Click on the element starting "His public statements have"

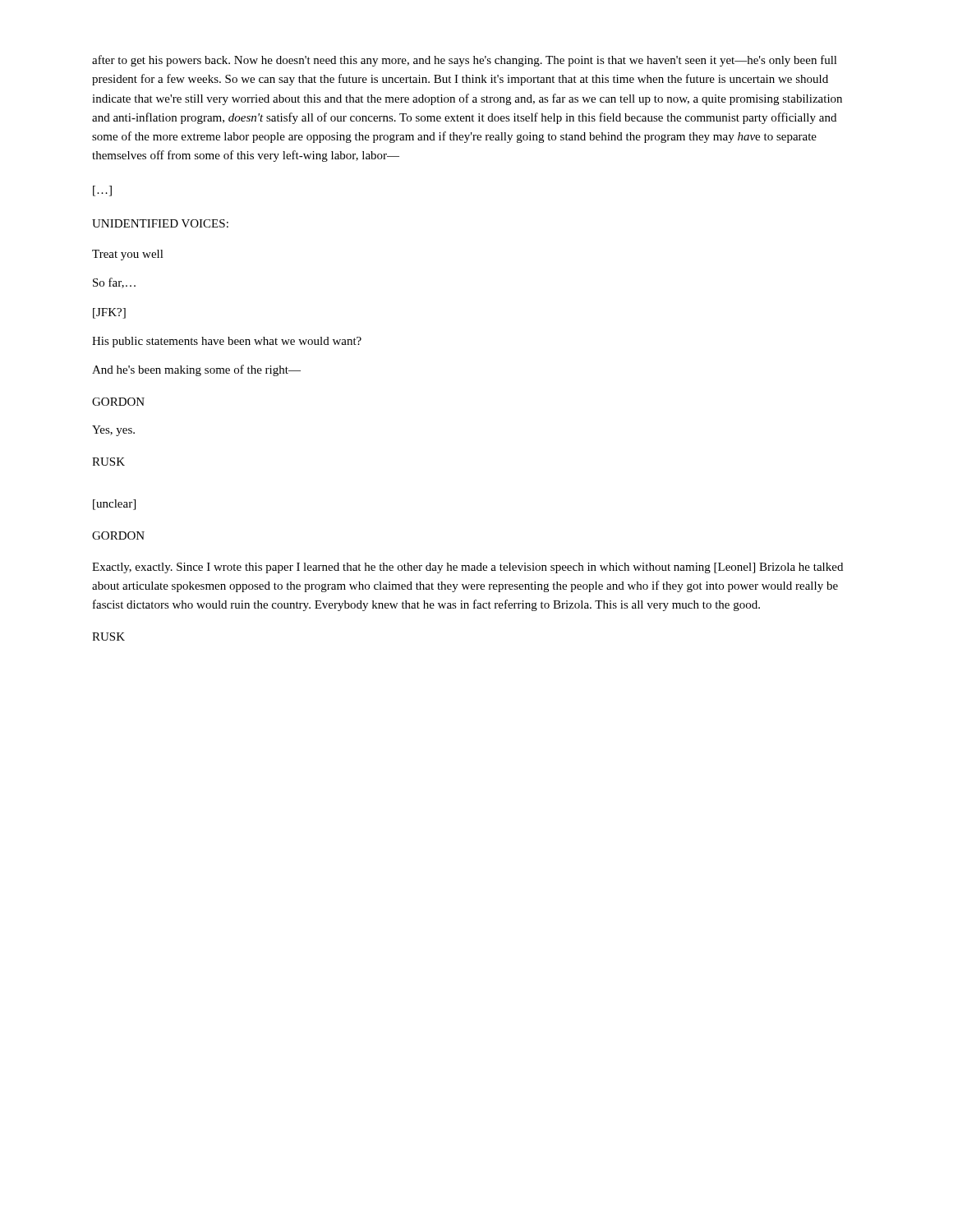227,342
